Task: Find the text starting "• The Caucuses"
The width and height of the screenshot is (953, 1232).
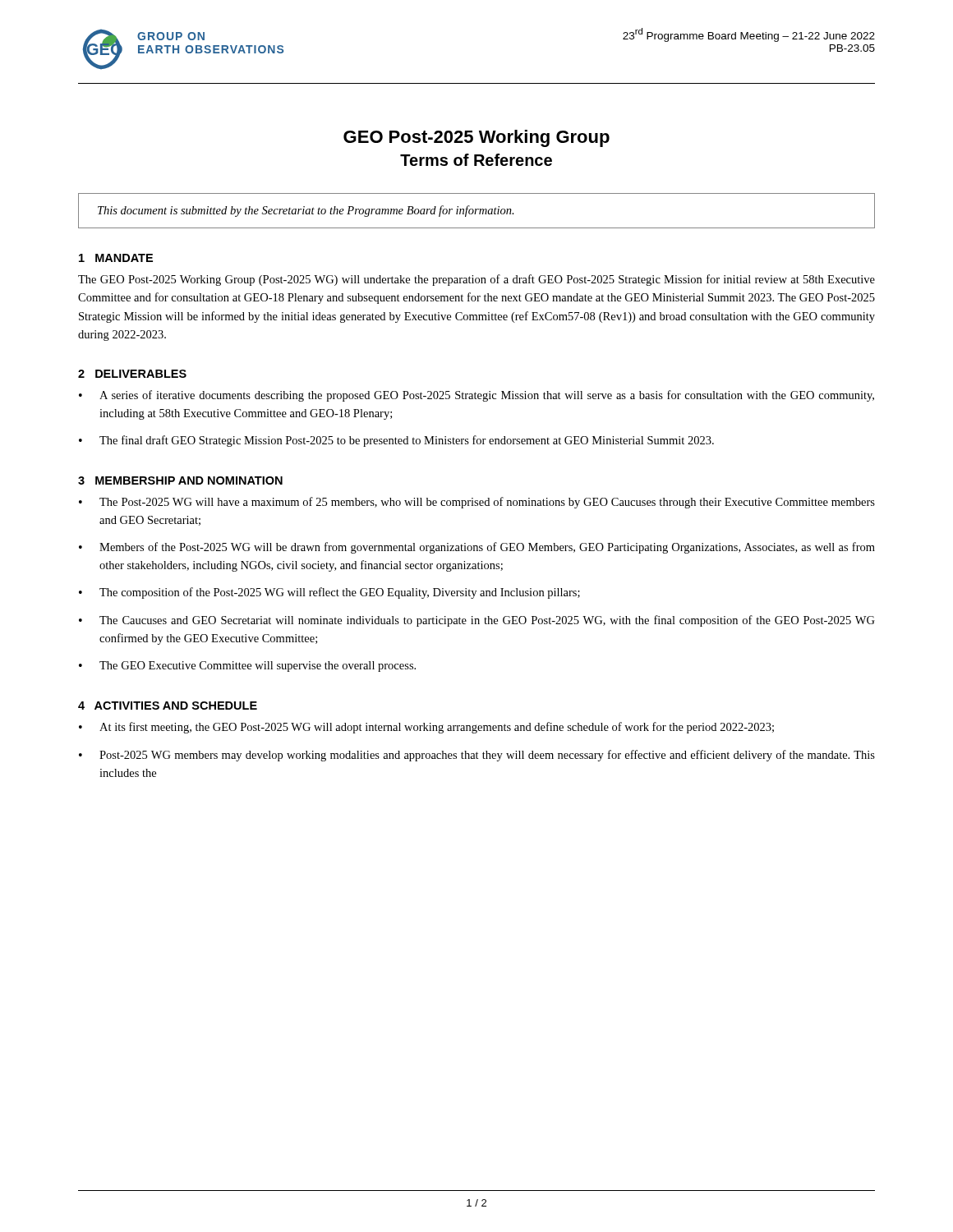Action: (476, 629)
